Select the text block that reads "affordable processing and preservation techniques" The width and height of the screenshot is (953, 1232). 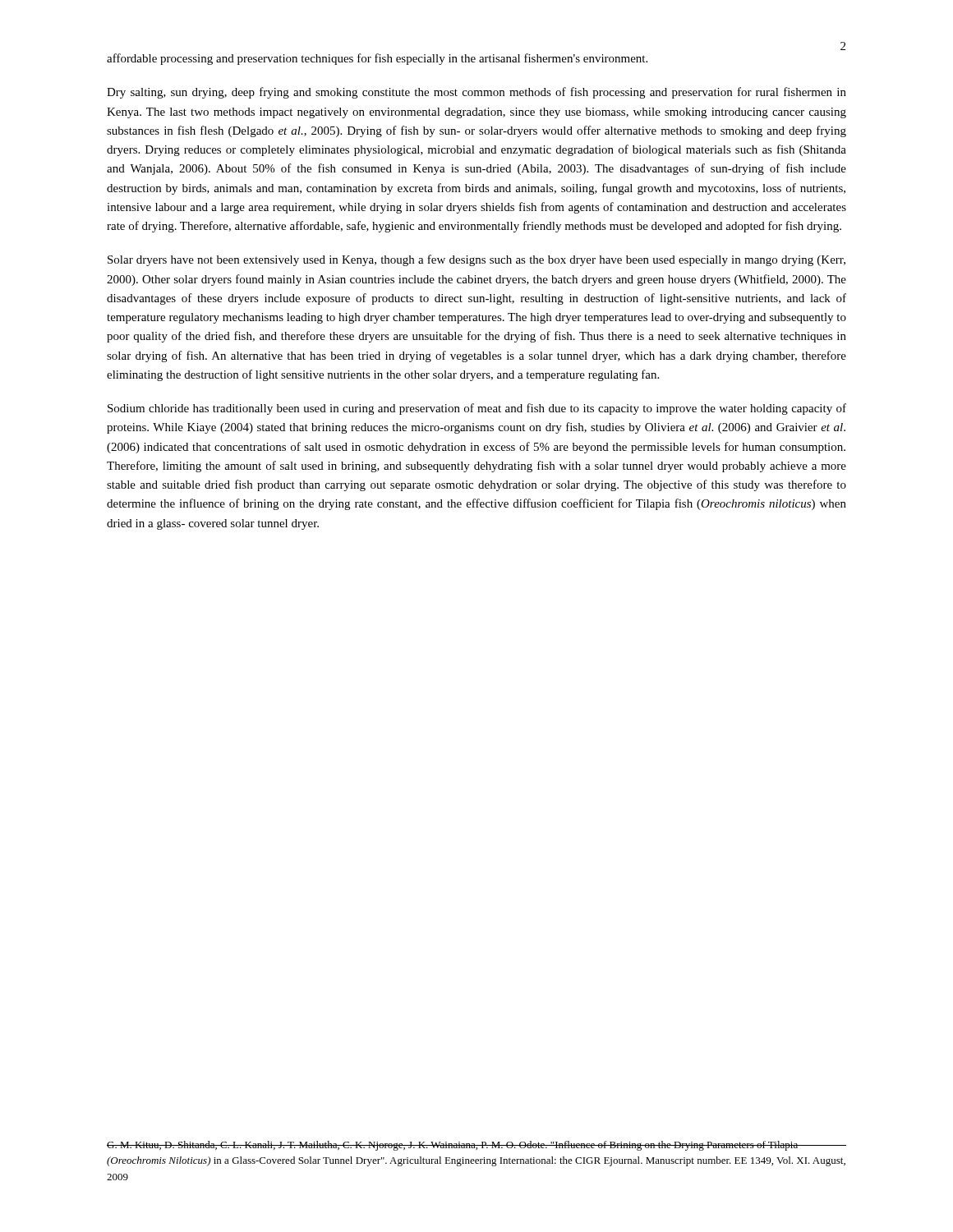[x=378, y=58]
